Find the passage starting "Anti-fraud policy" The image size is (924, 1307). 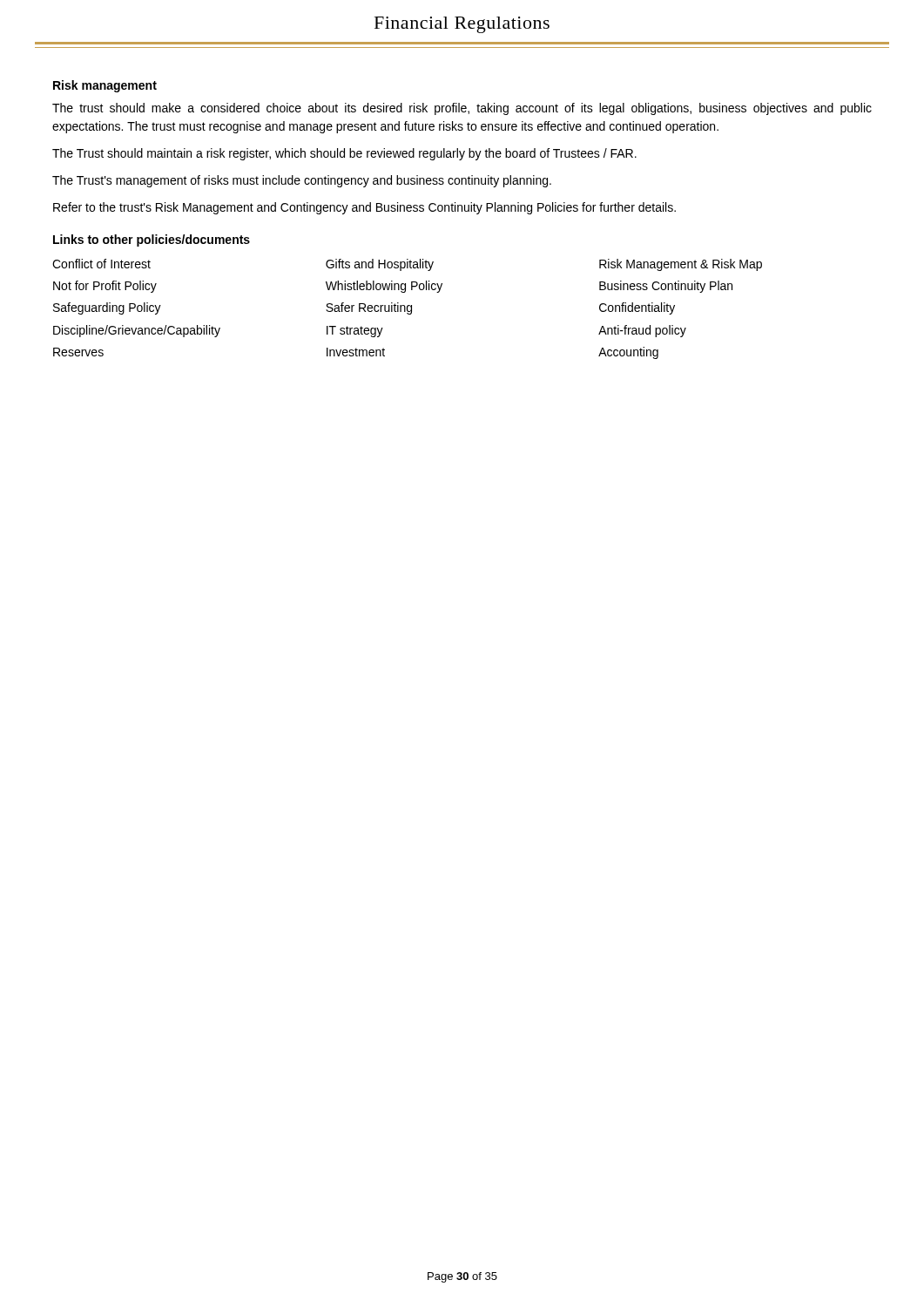coord(642,330)
